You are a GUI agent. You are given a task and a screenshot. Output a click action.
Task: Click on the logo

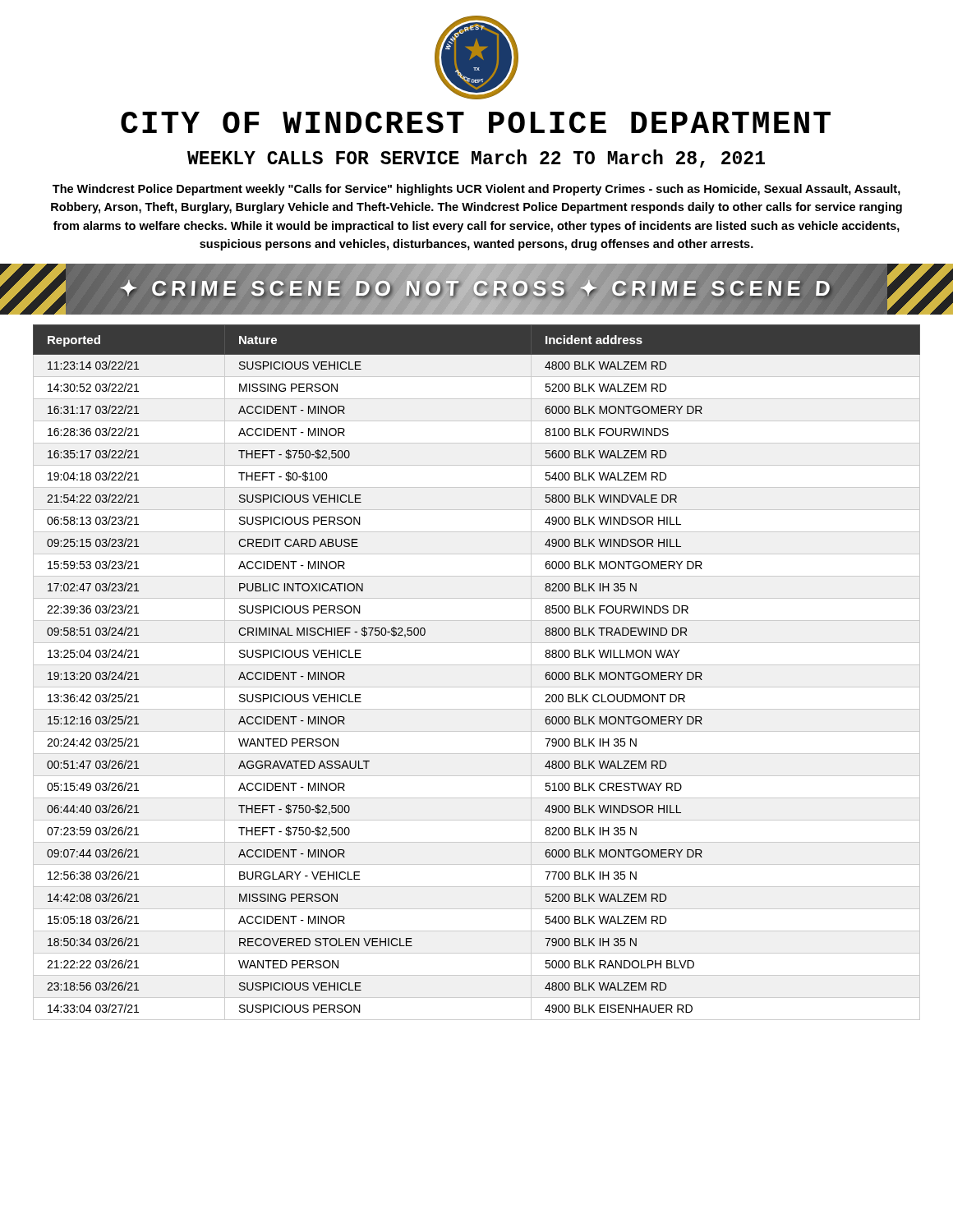click(476, 50)
